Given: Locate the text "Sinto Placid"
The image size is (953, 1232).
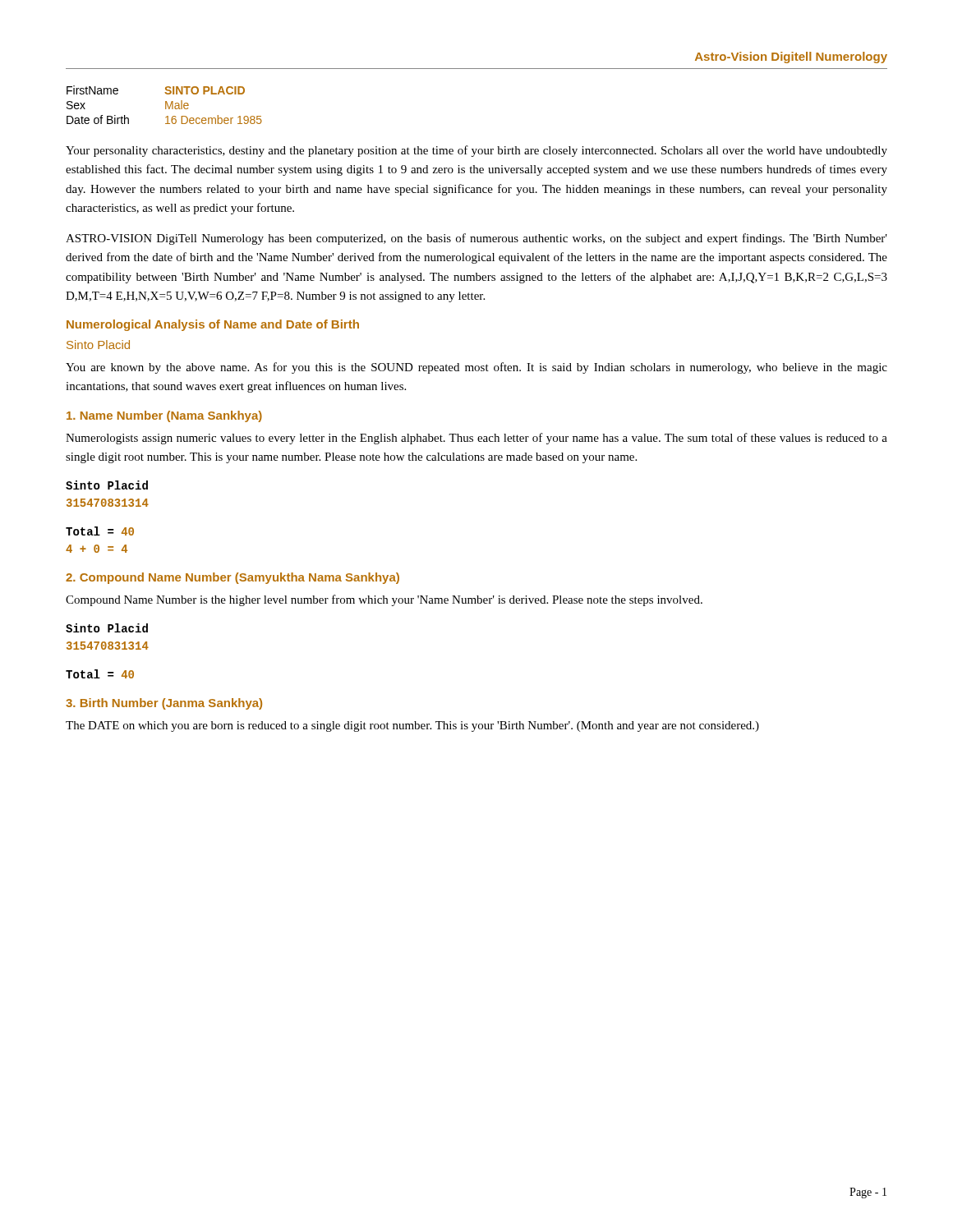Looking at the screenshot, I should coord(98,345).
